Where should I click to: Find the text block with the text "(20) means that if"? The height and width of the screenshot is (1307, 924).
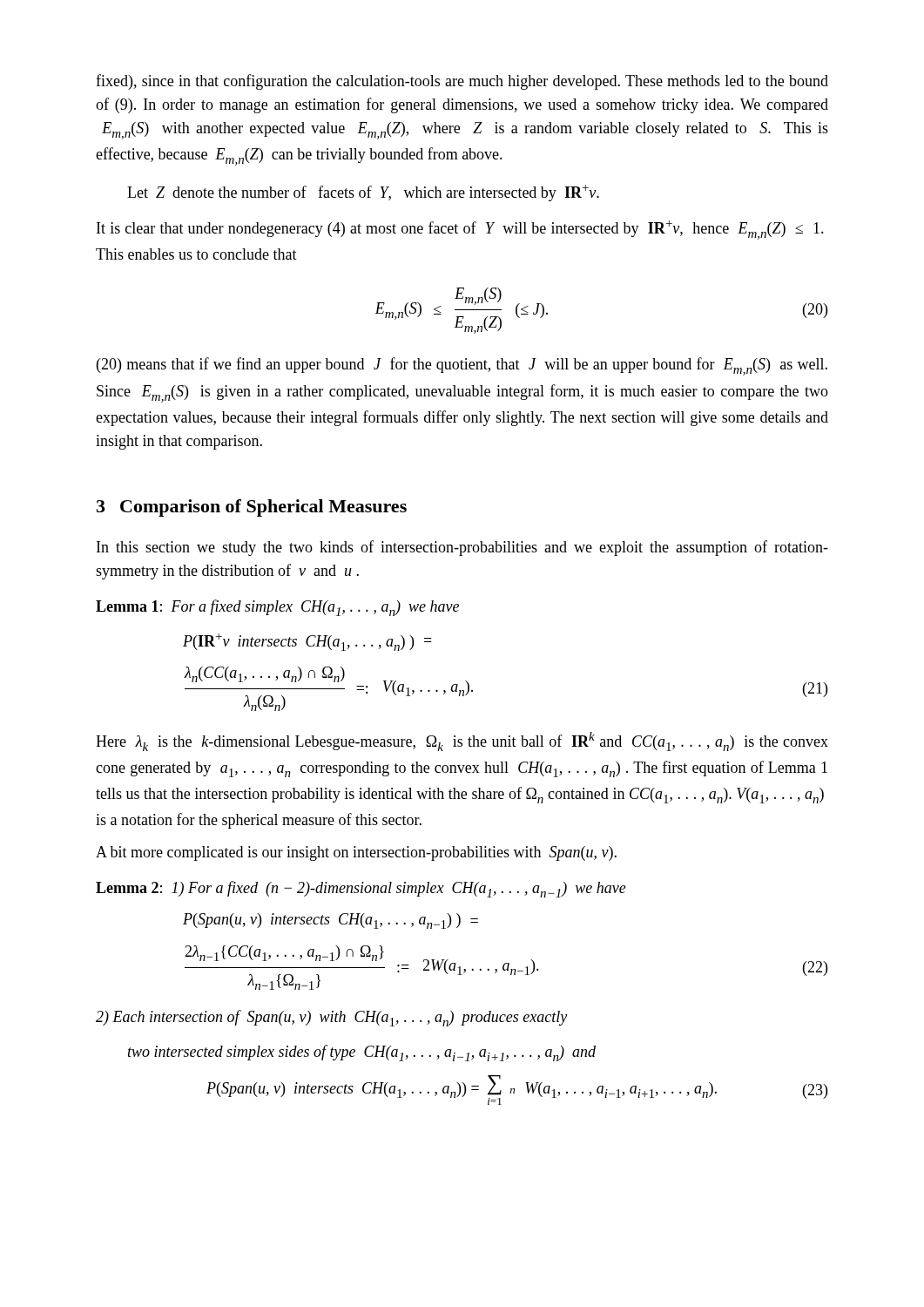tap(462, 403)
